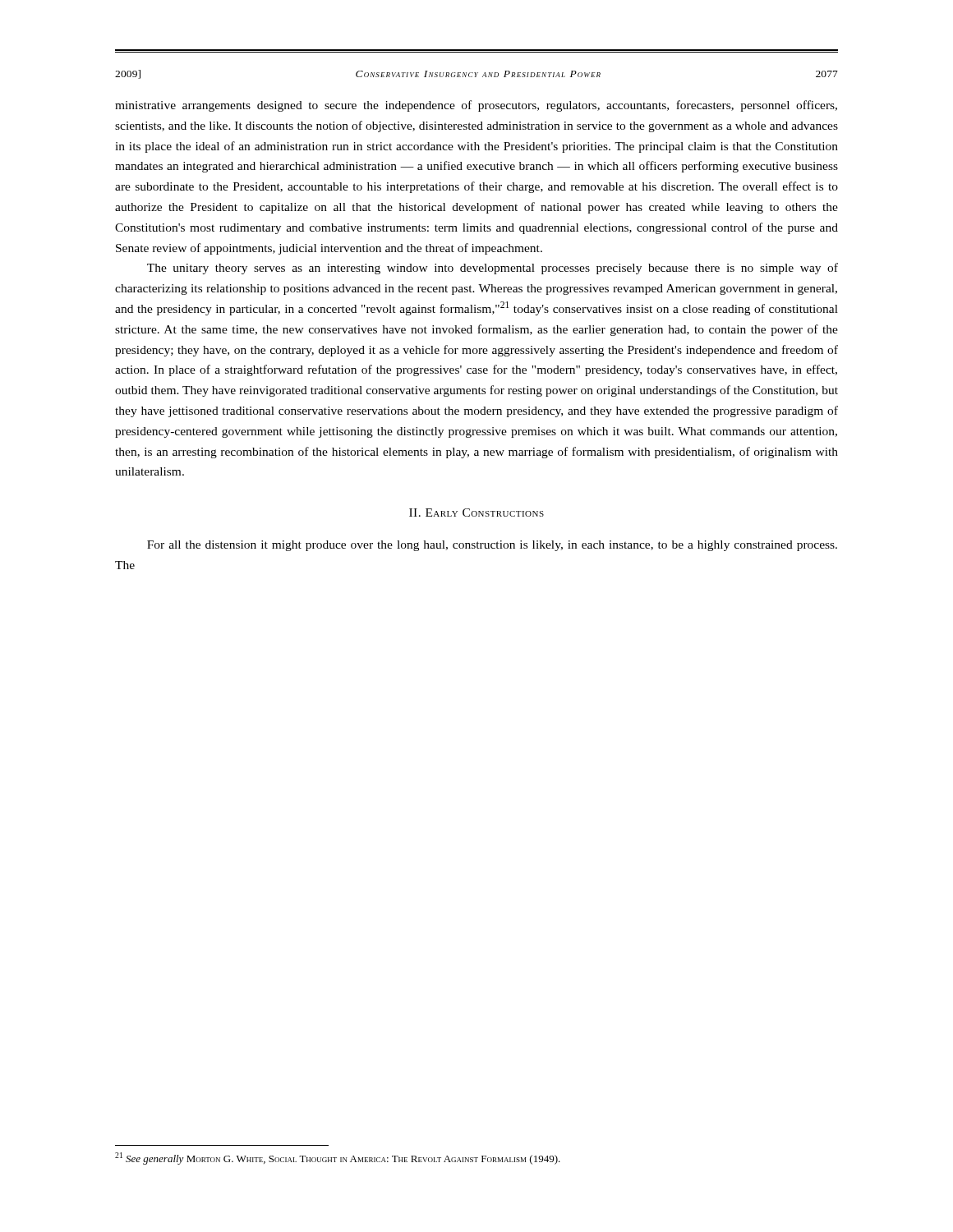This screenshot has width=953, height=1232.
Task: Point to the block beginning "ministrative arrangements designed to secure"
Action: coord(476,289)
